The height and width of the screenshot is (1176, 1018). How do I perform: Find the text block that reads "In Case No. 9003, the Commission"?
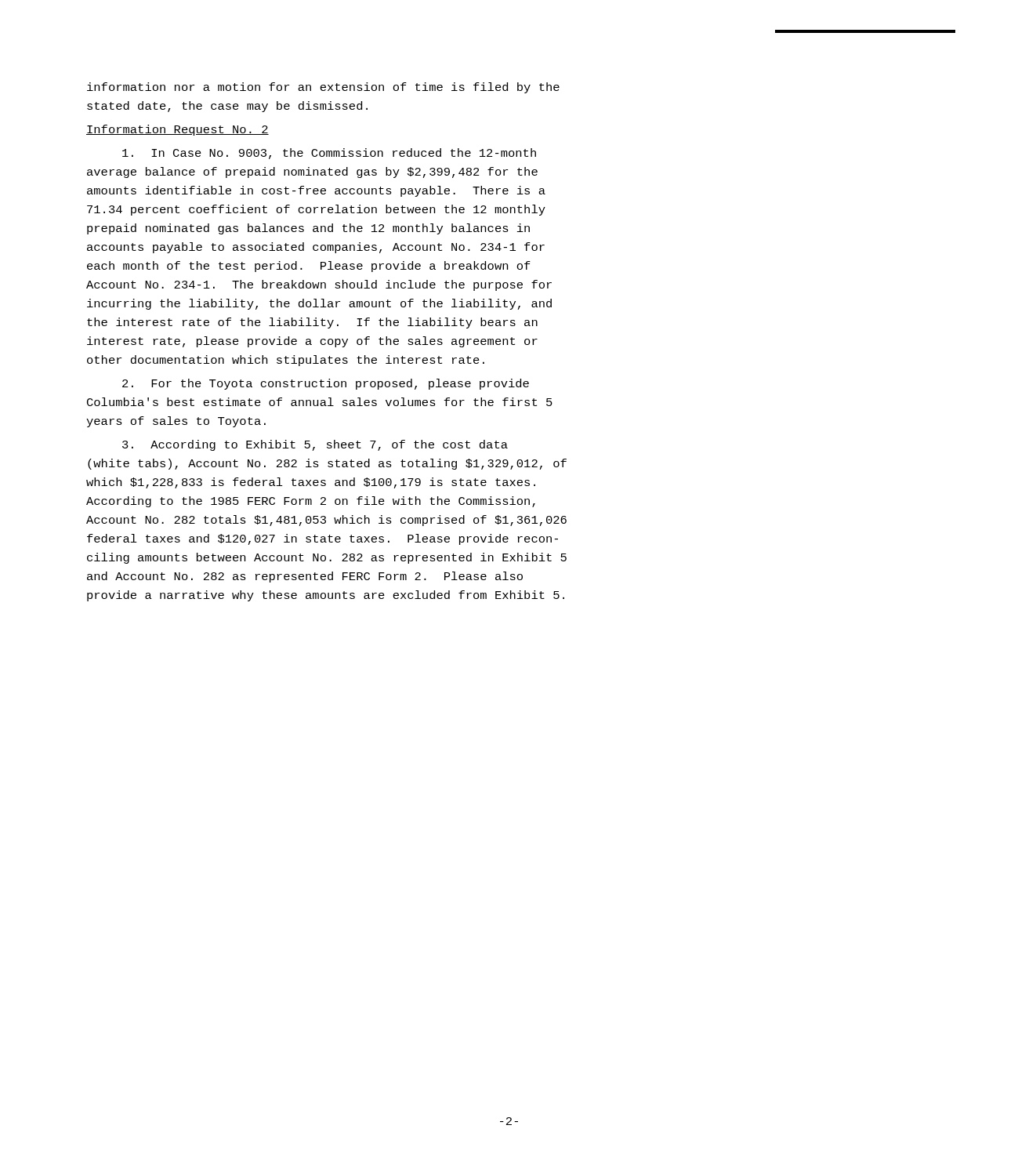[x=513, y=257]
